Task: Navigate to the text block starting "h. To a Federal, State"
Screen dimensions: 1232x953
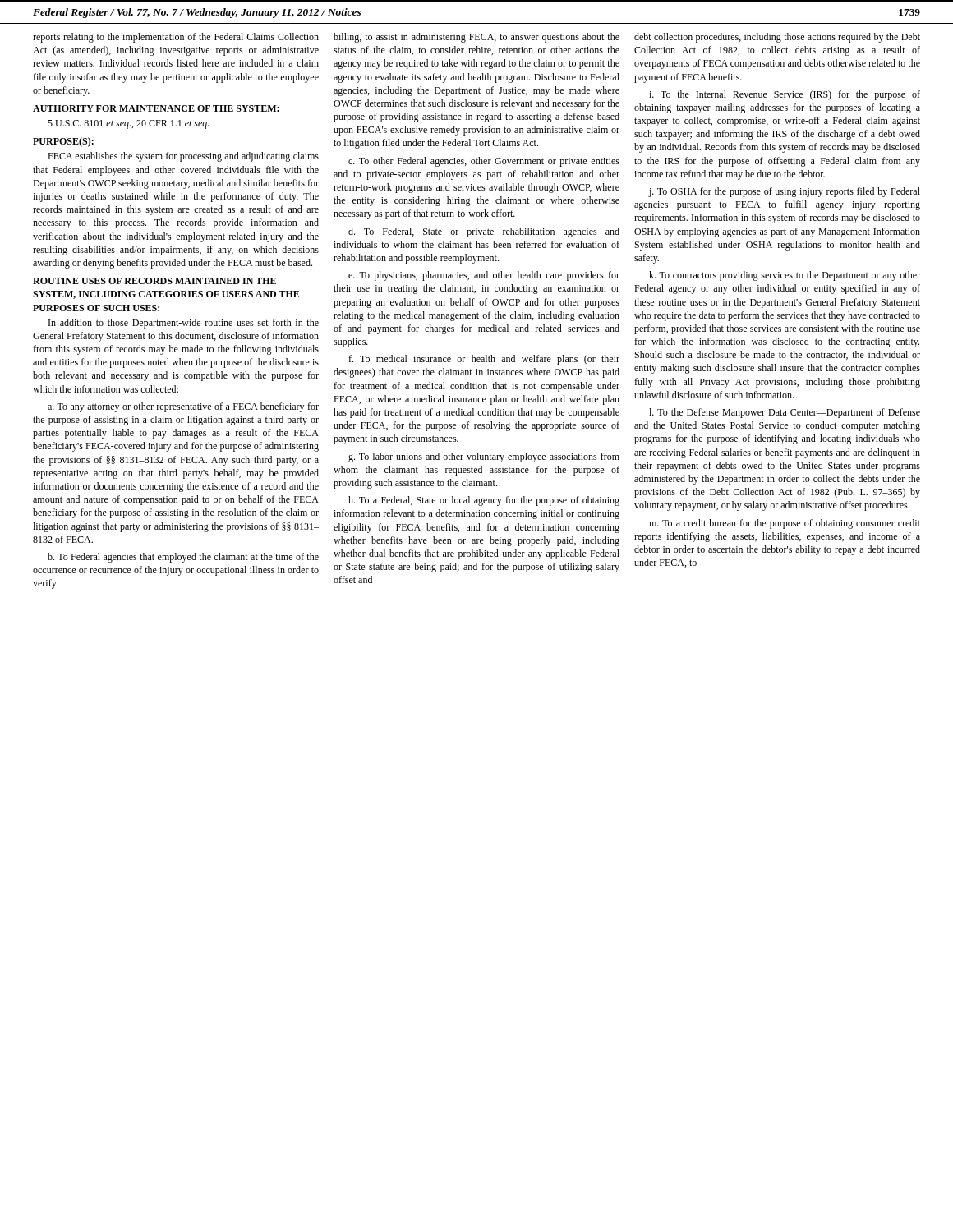Action: (x=476, y=540)
